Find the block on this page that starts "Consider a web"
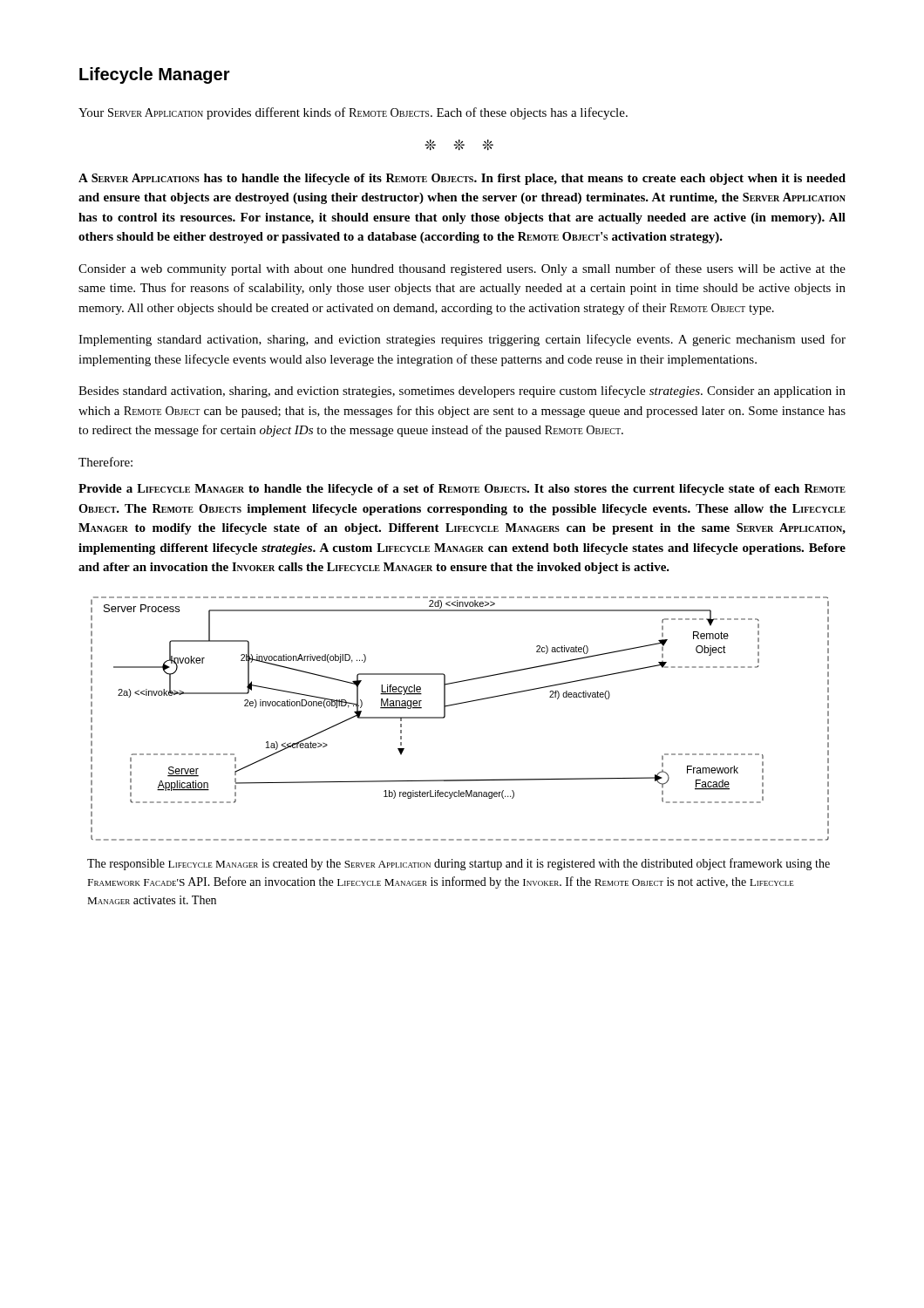The height and width of the screenshot is (1308, 924). 462,288
